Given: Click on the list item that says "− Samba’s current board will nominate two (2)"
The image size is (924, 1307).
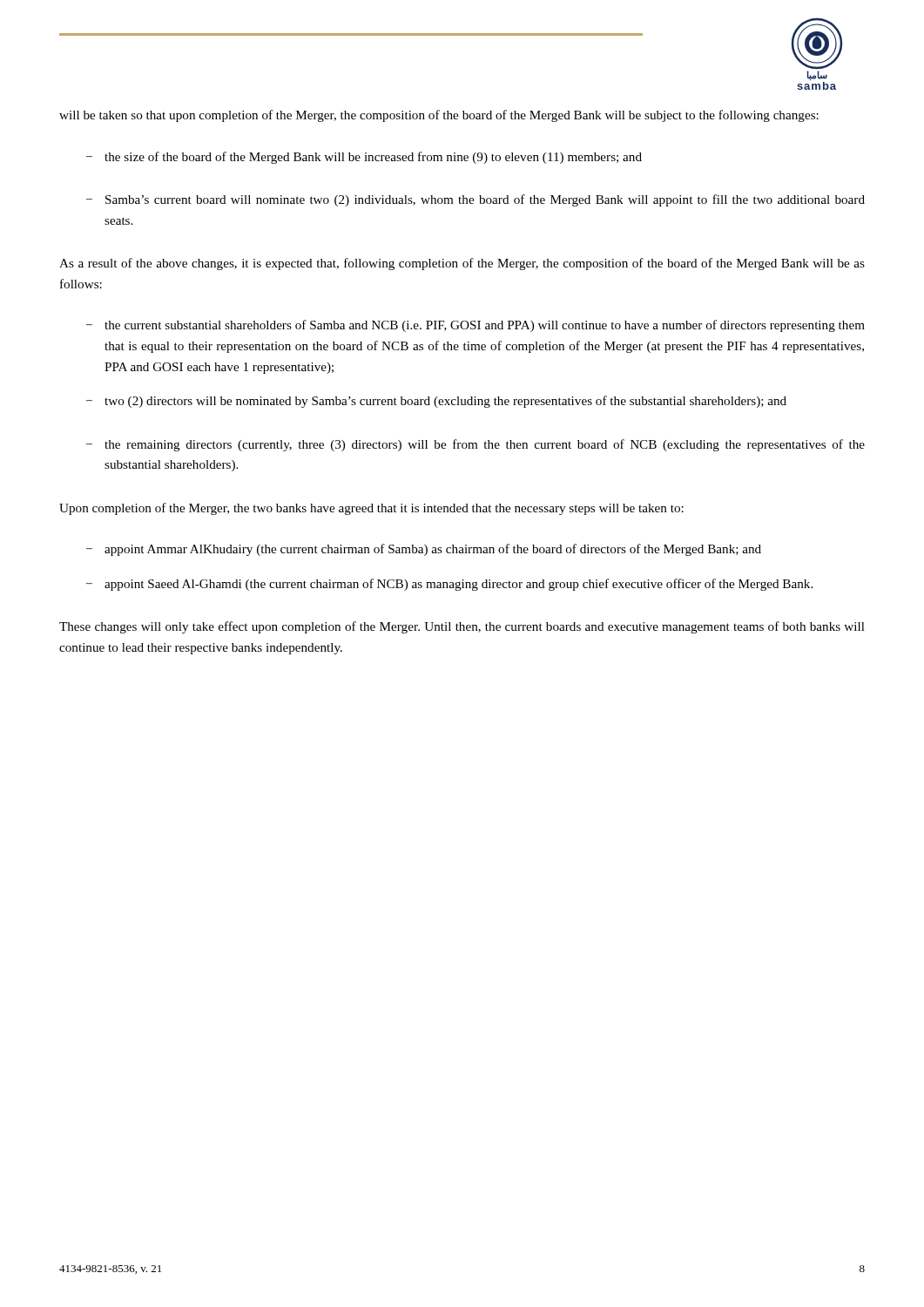Looking at the screenshot, I should pos(475,210).
